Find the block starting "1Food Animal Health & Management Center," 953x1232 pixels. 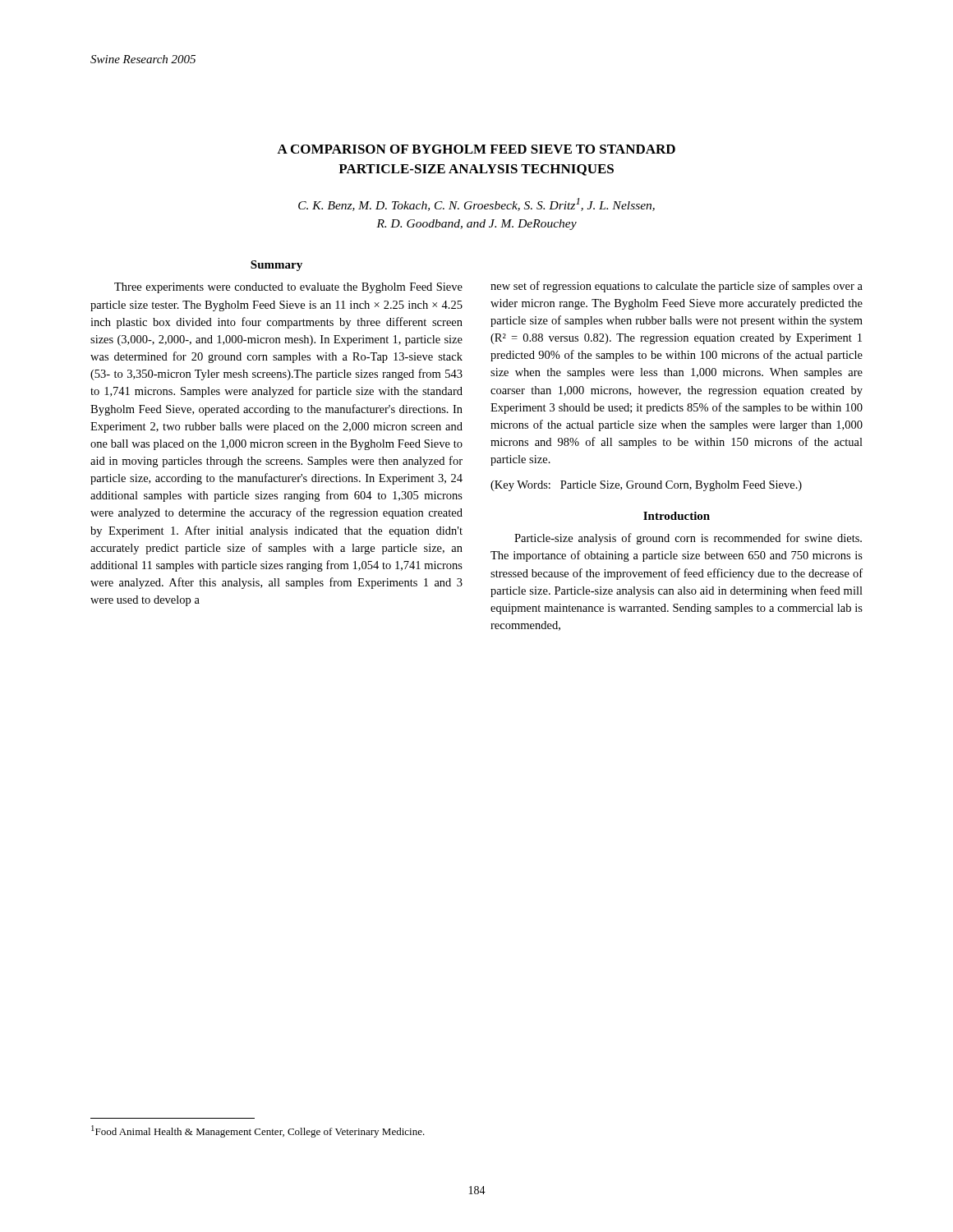click(258, 1131)
